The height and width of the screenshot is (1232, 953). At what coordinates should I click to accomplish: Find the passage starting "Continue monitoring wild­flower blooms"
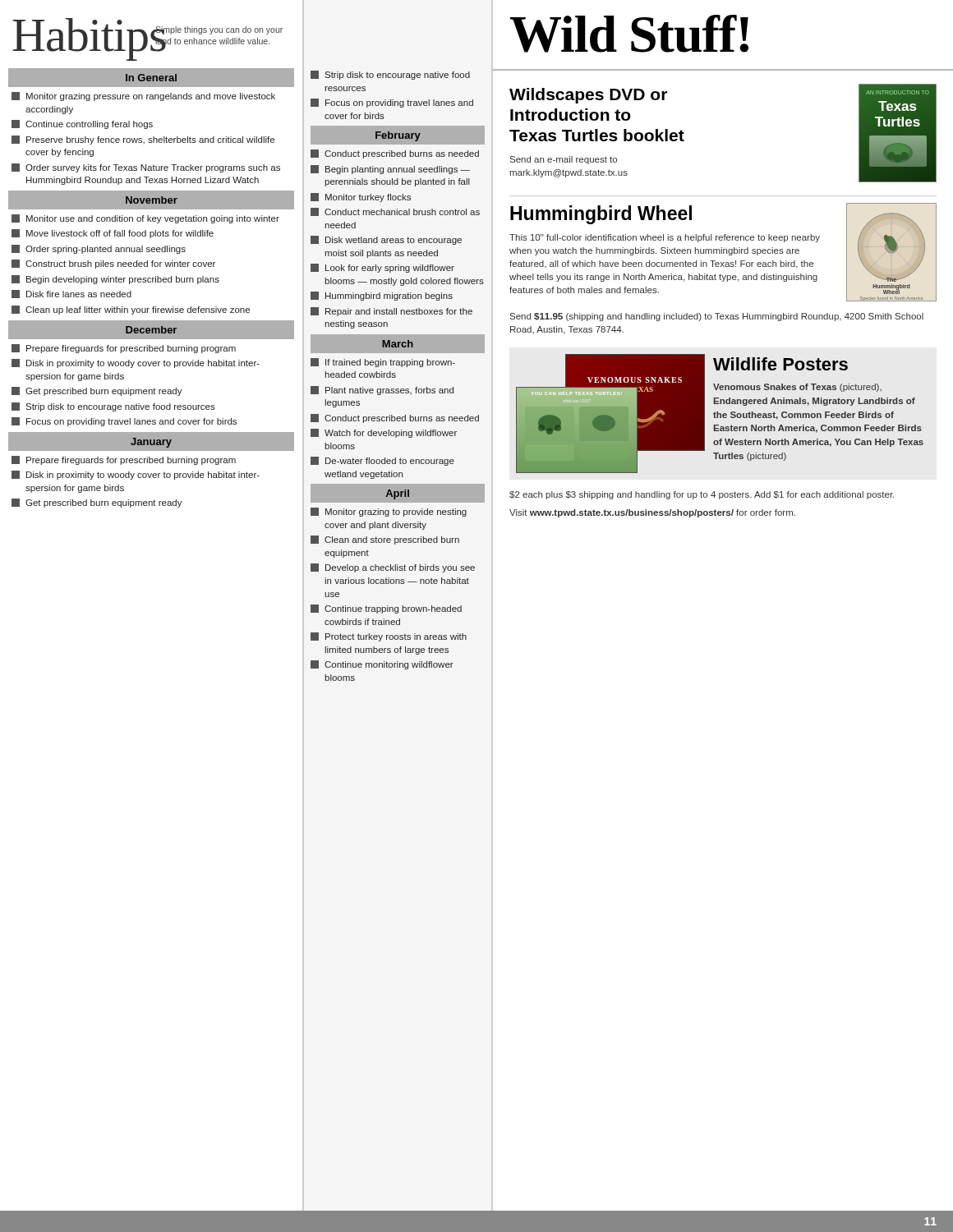click(398, 672)
